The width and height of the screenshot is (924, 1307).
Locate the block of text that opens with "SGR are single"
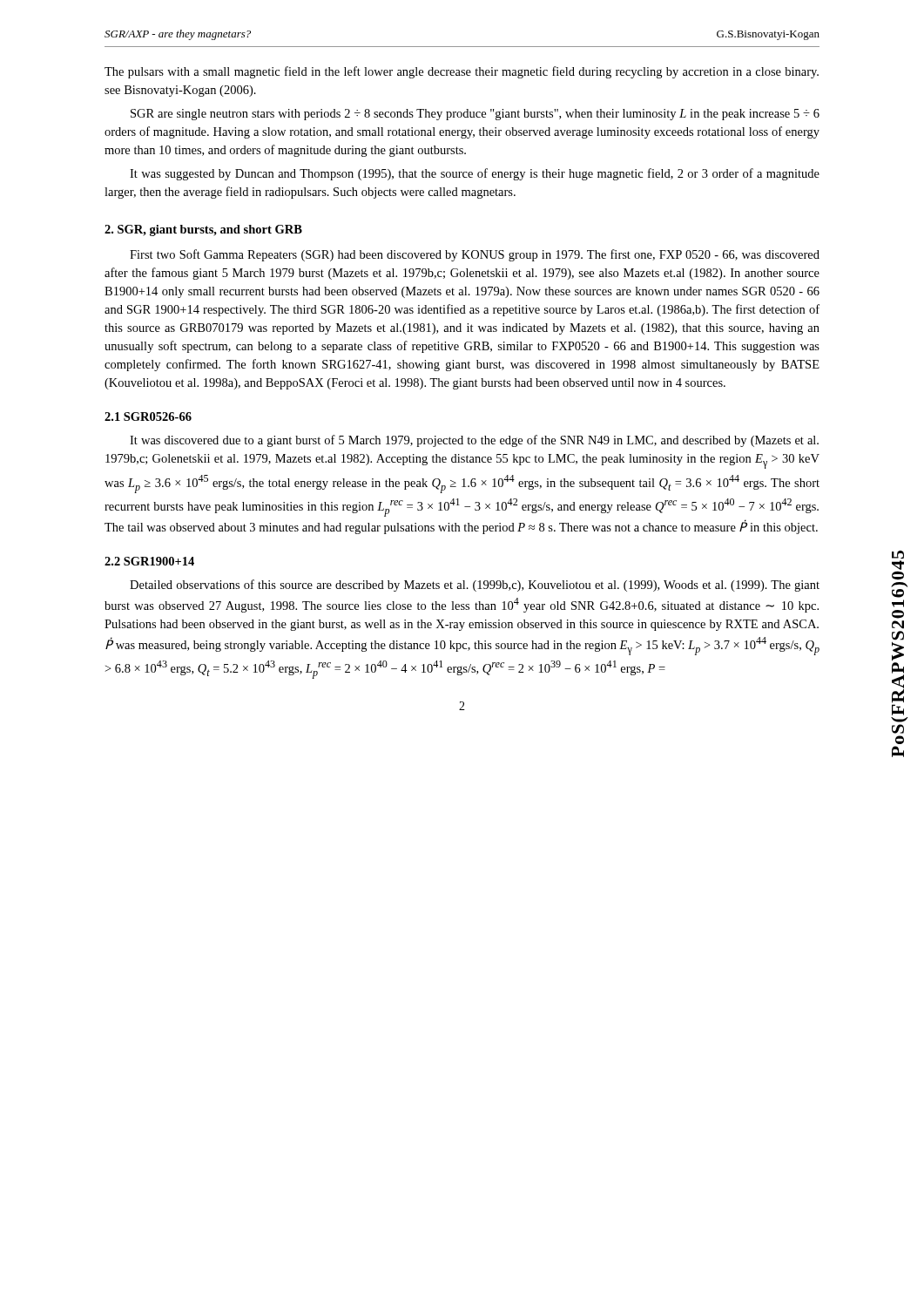462,131
